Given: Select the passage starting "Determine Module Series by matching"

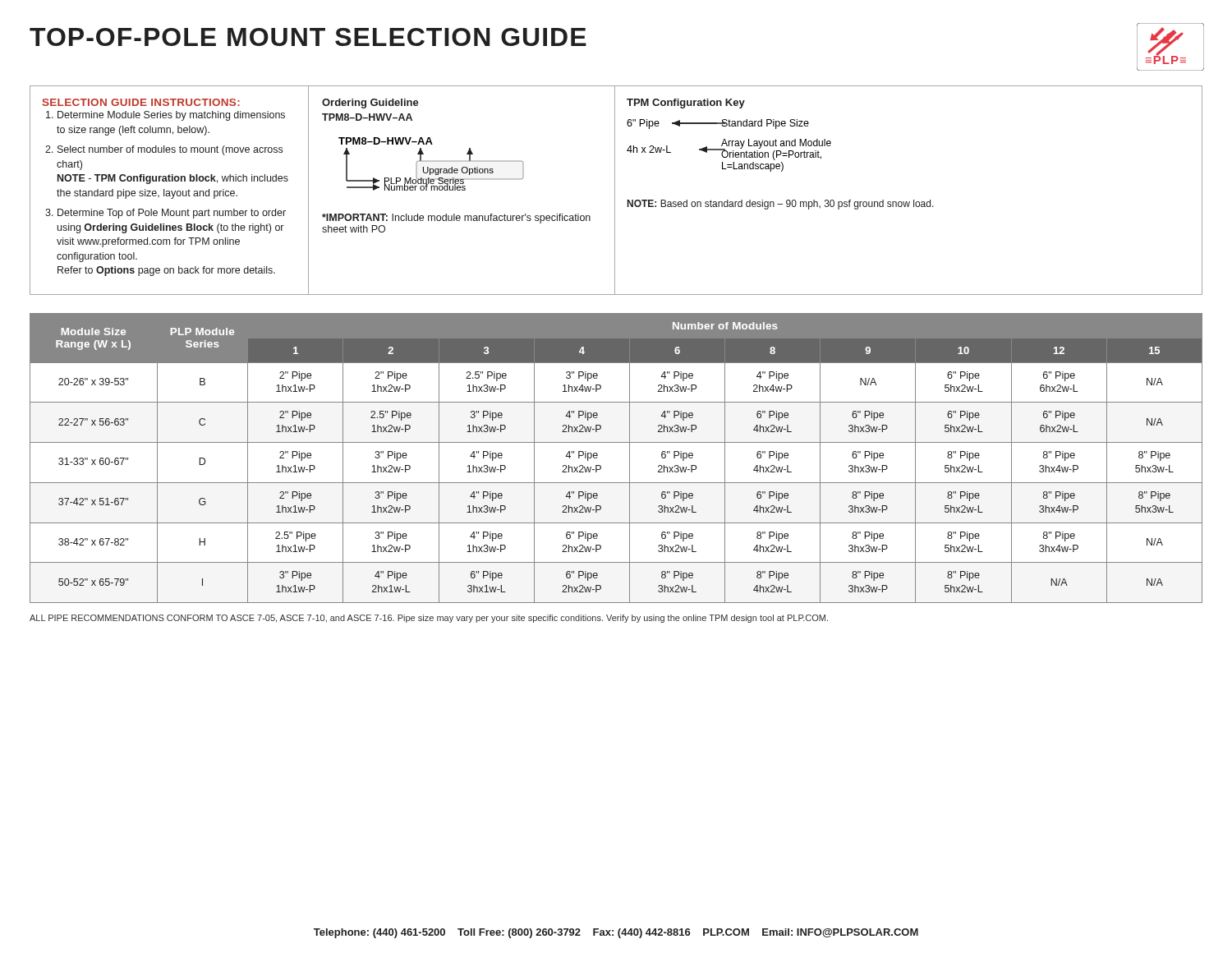Looking at the screenshot, I should coord(171,122).
